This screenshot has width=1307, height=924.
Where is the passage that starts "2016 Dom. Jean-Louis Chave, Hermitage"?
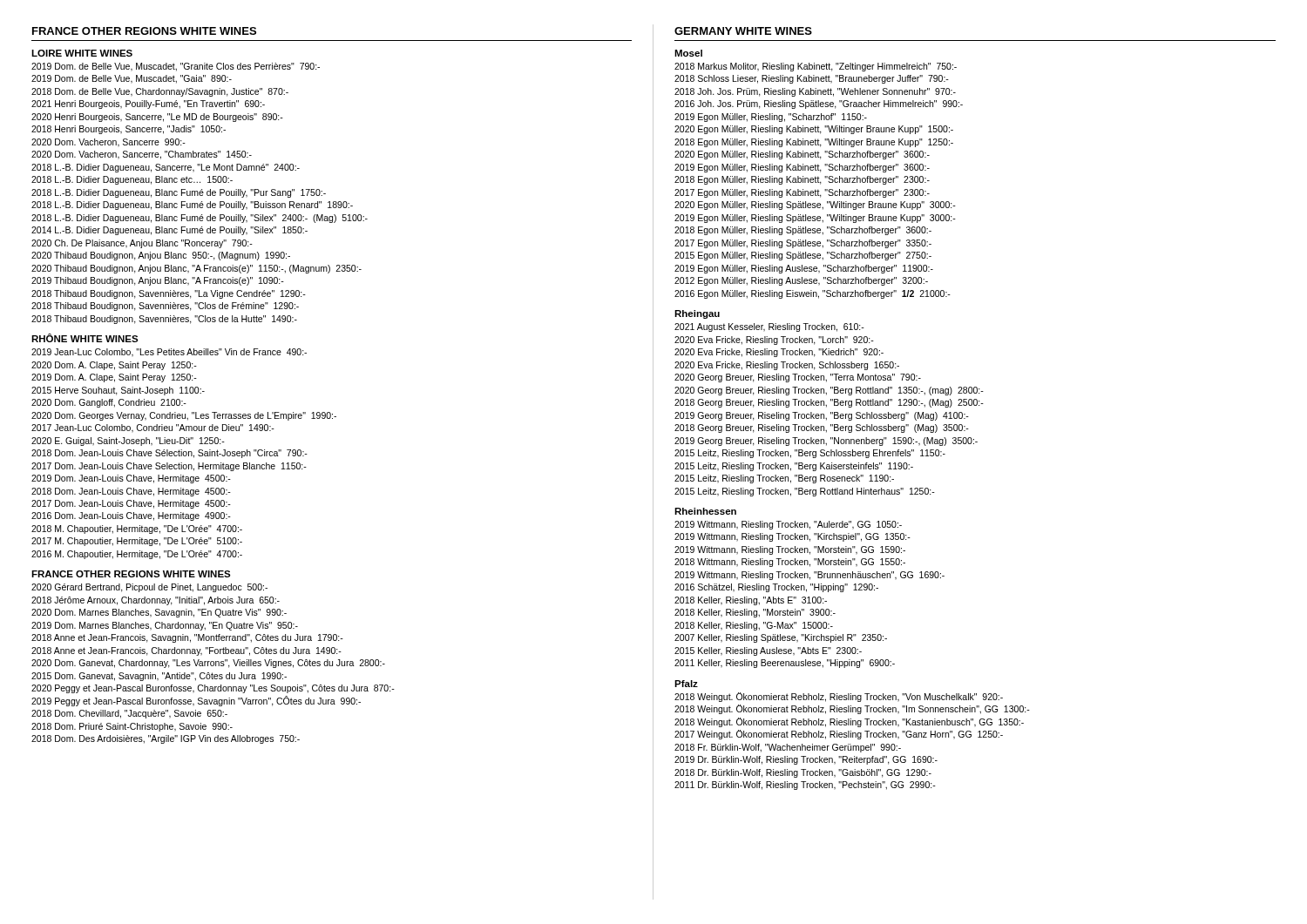131,516
